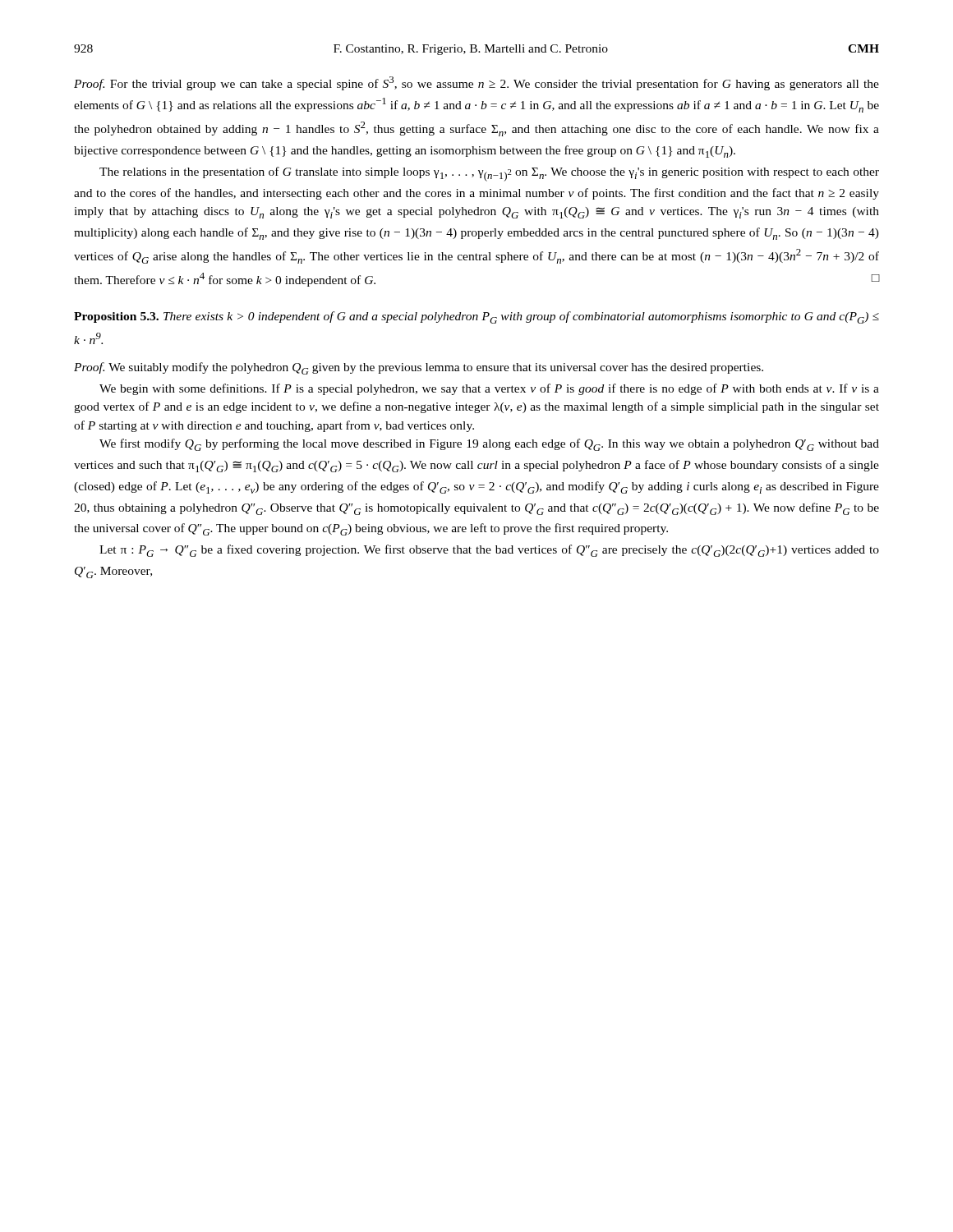953x1232 pixels.
Task: Locate the block starting "Proof. For the trivial"
Action: pyautogui.click(x=476, y=181)
